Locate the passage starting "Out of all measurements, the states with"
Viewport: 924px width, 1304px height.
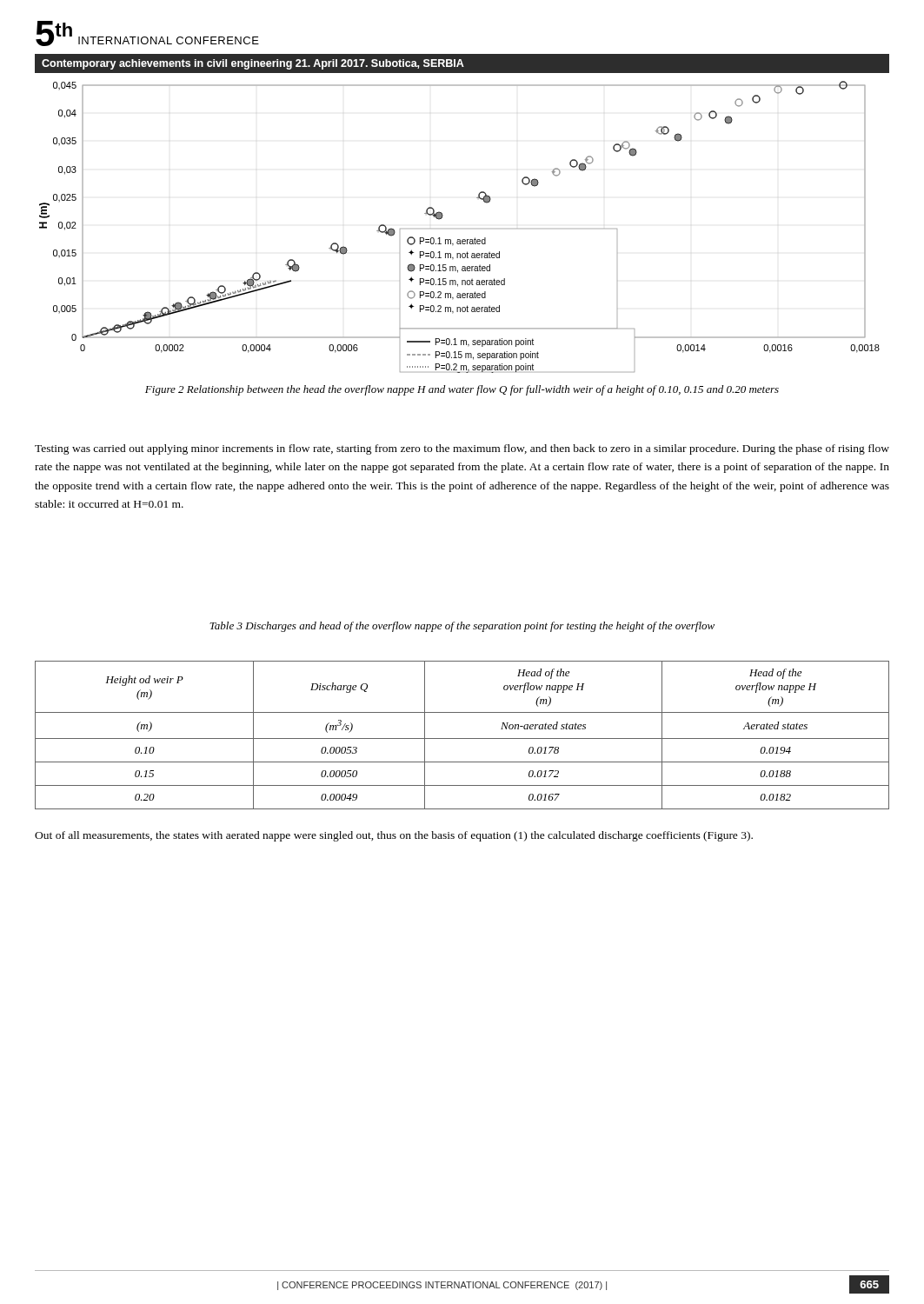(x=394, y=835)
